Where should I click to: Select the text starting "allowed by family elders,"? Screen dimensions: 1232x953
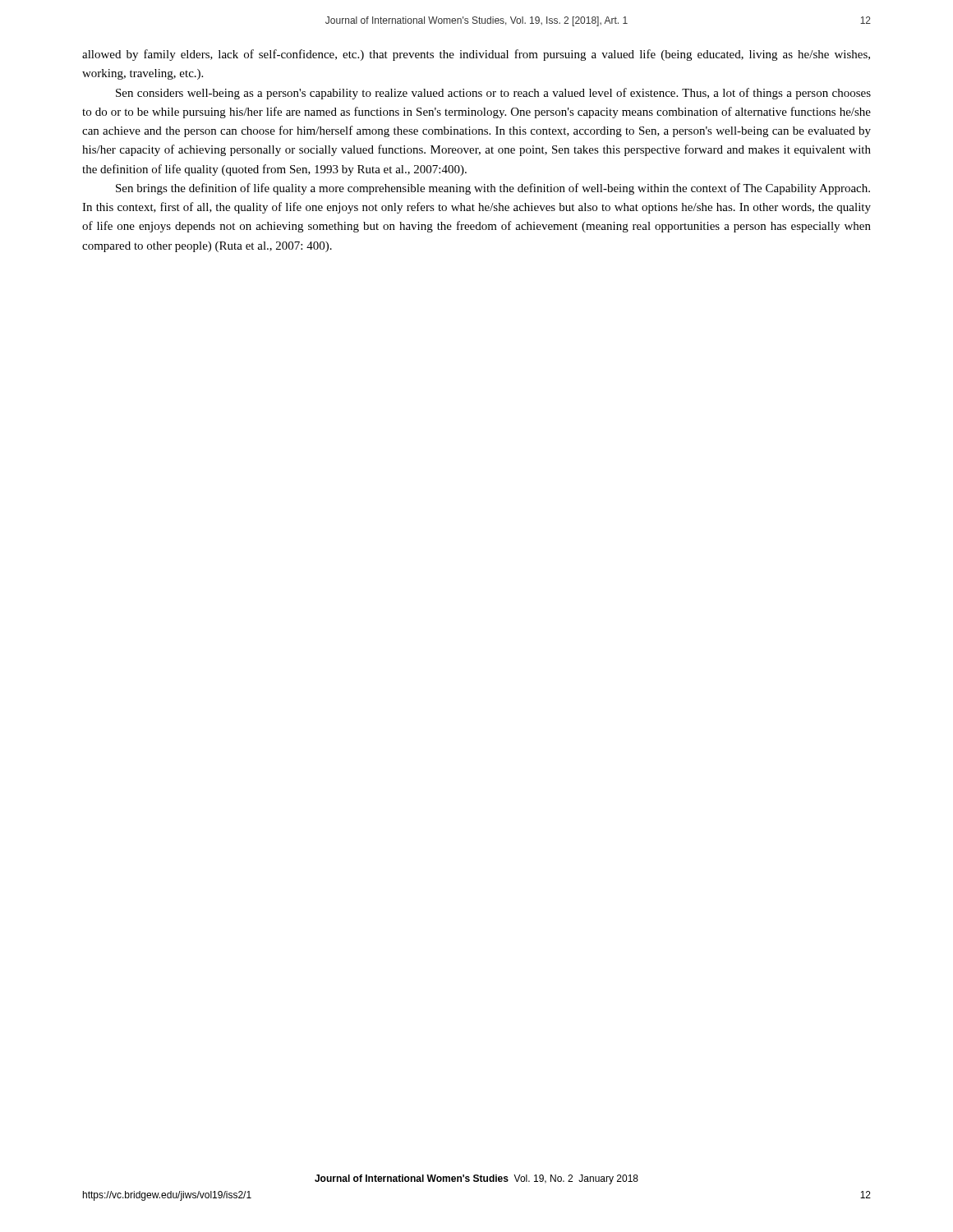[476, 150]
